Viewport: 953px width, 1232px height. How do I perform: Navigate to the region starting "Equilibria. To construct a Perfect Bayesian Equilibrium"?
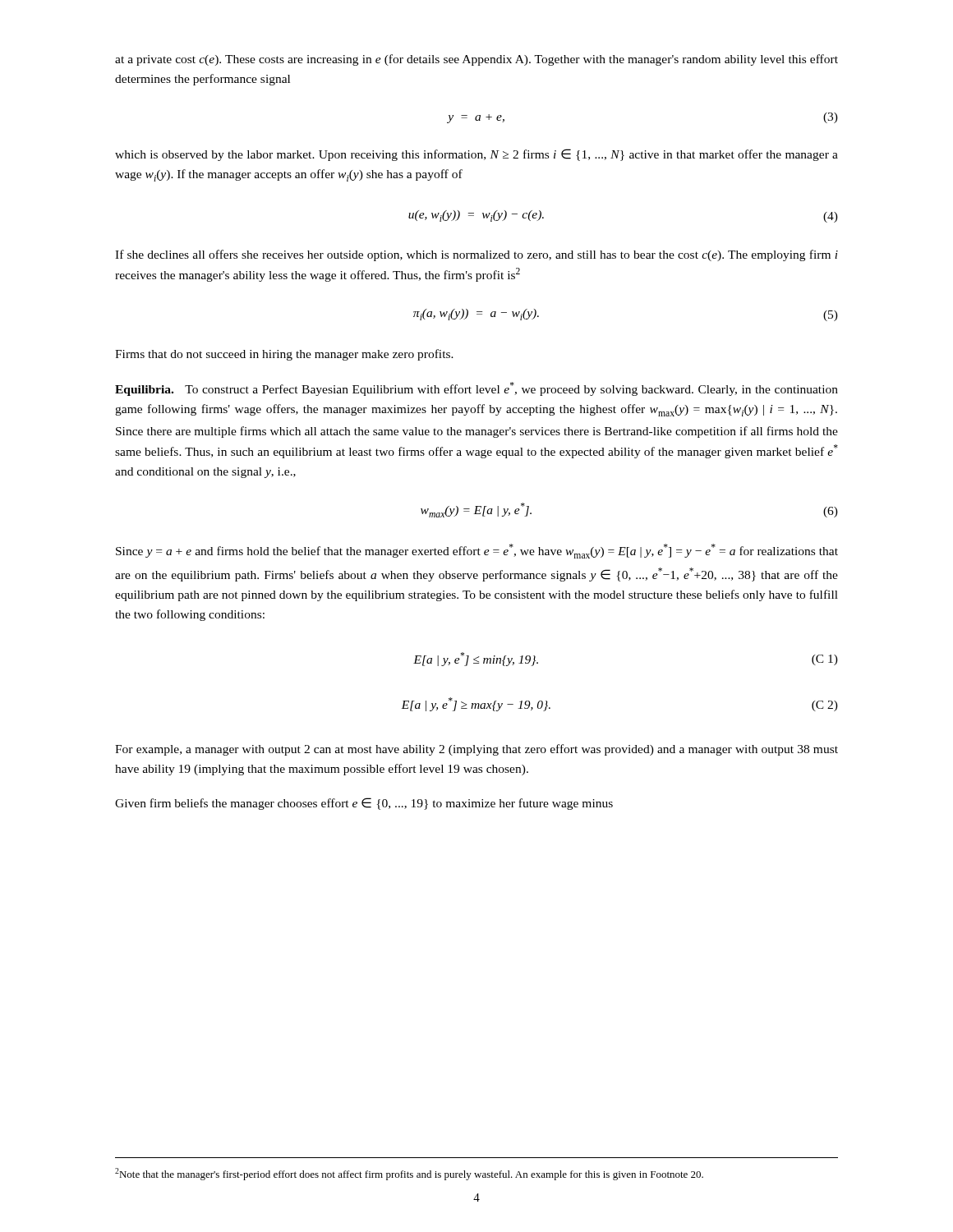476,429
